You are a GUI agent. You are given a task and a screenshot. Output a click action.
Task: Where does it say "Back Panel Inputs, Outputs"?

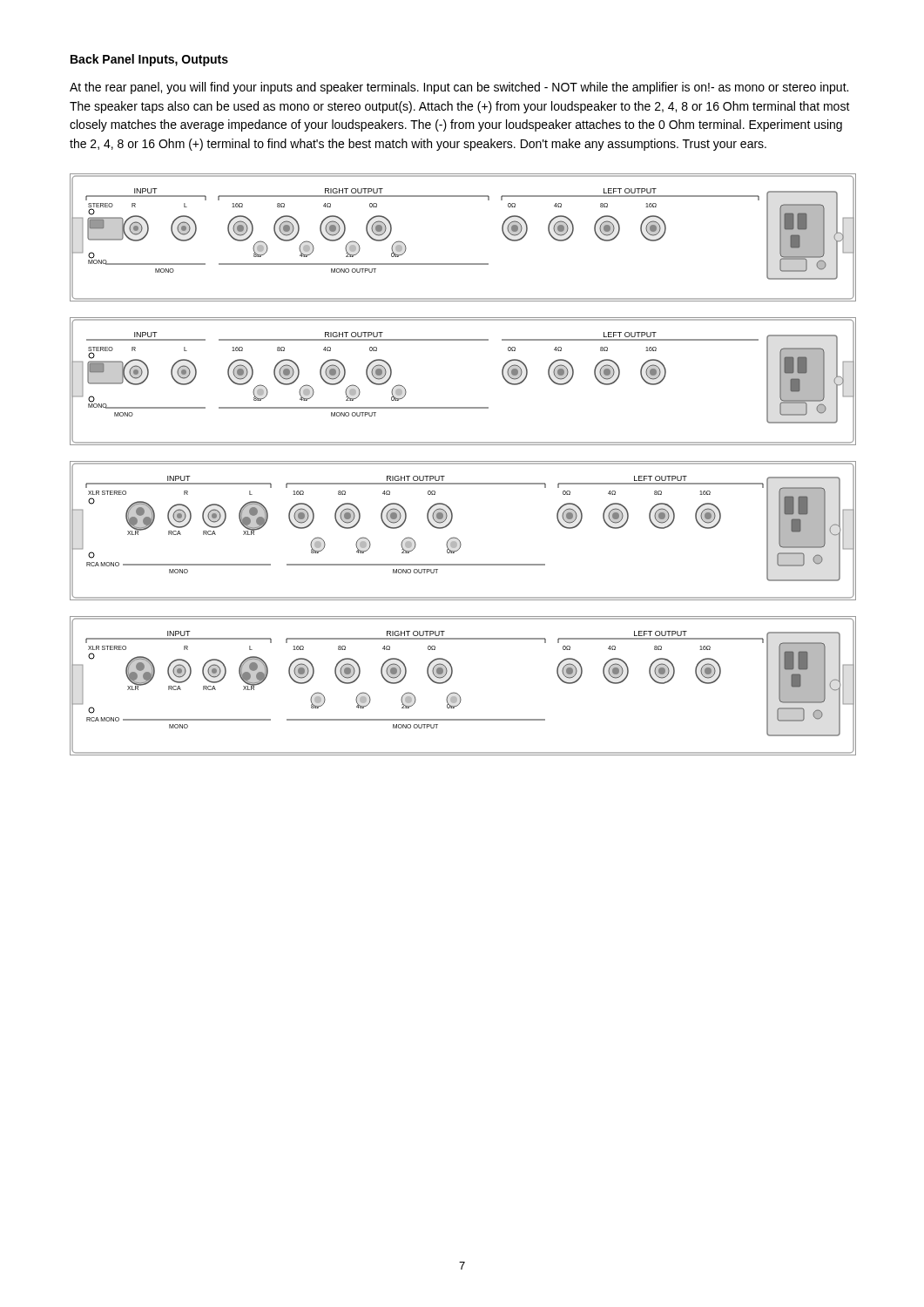[149, 59]
